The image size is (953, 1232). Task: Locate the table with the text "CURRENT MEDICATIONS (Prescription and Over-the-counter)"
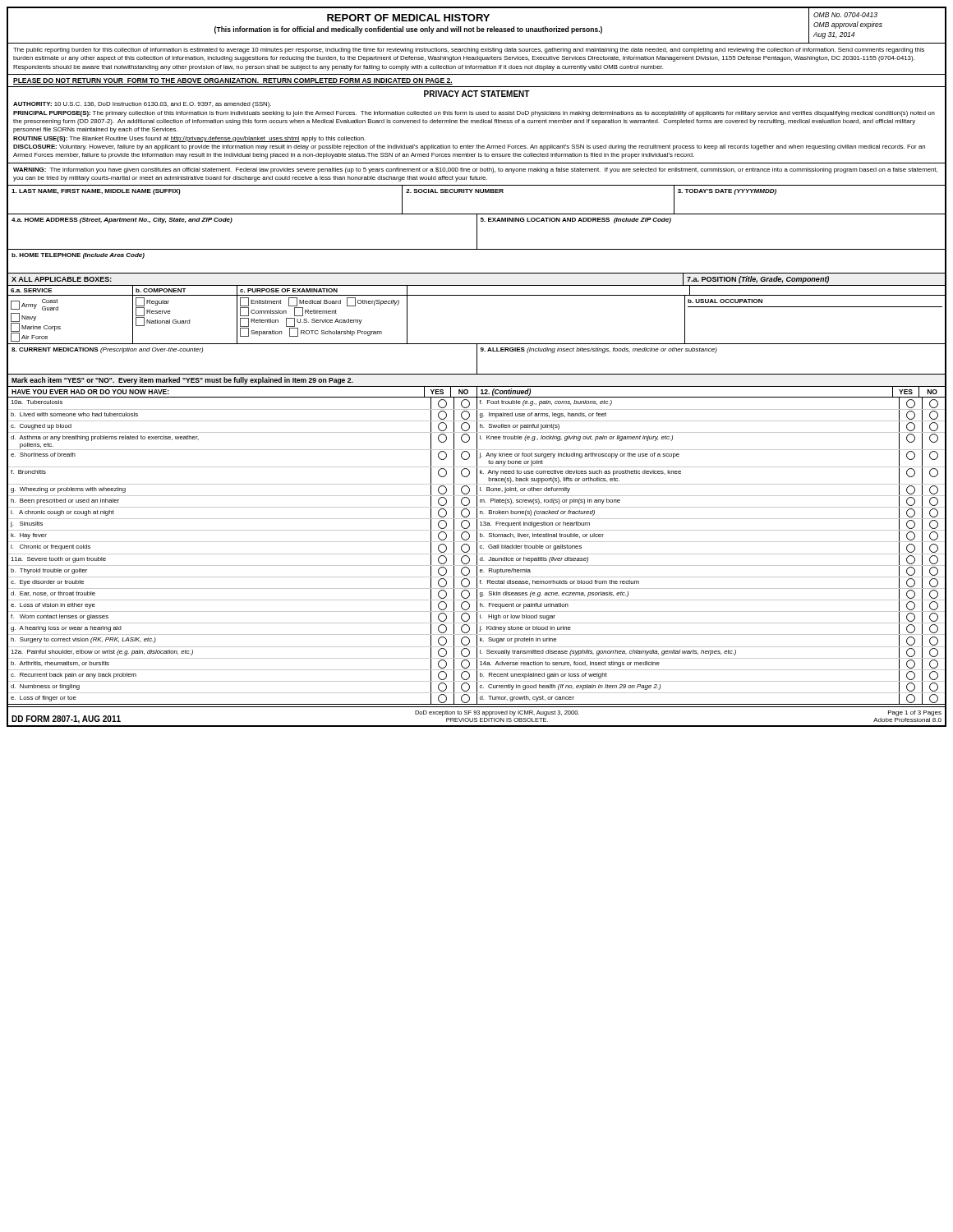[x=476, y=360]
